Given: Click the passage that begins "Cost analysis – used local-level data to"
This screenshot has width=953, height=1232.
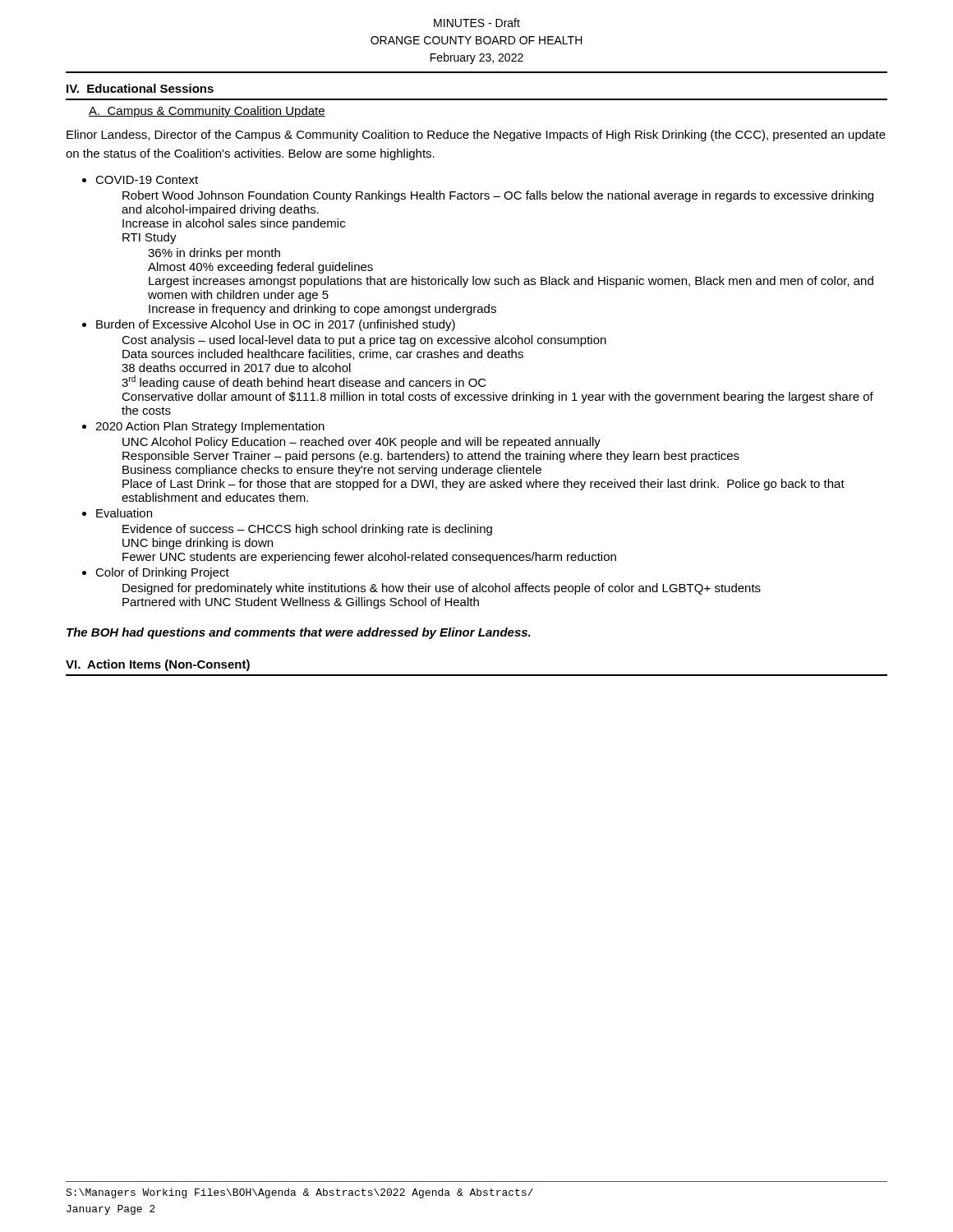Looking at the screenshot, I should tap(504, 340).
